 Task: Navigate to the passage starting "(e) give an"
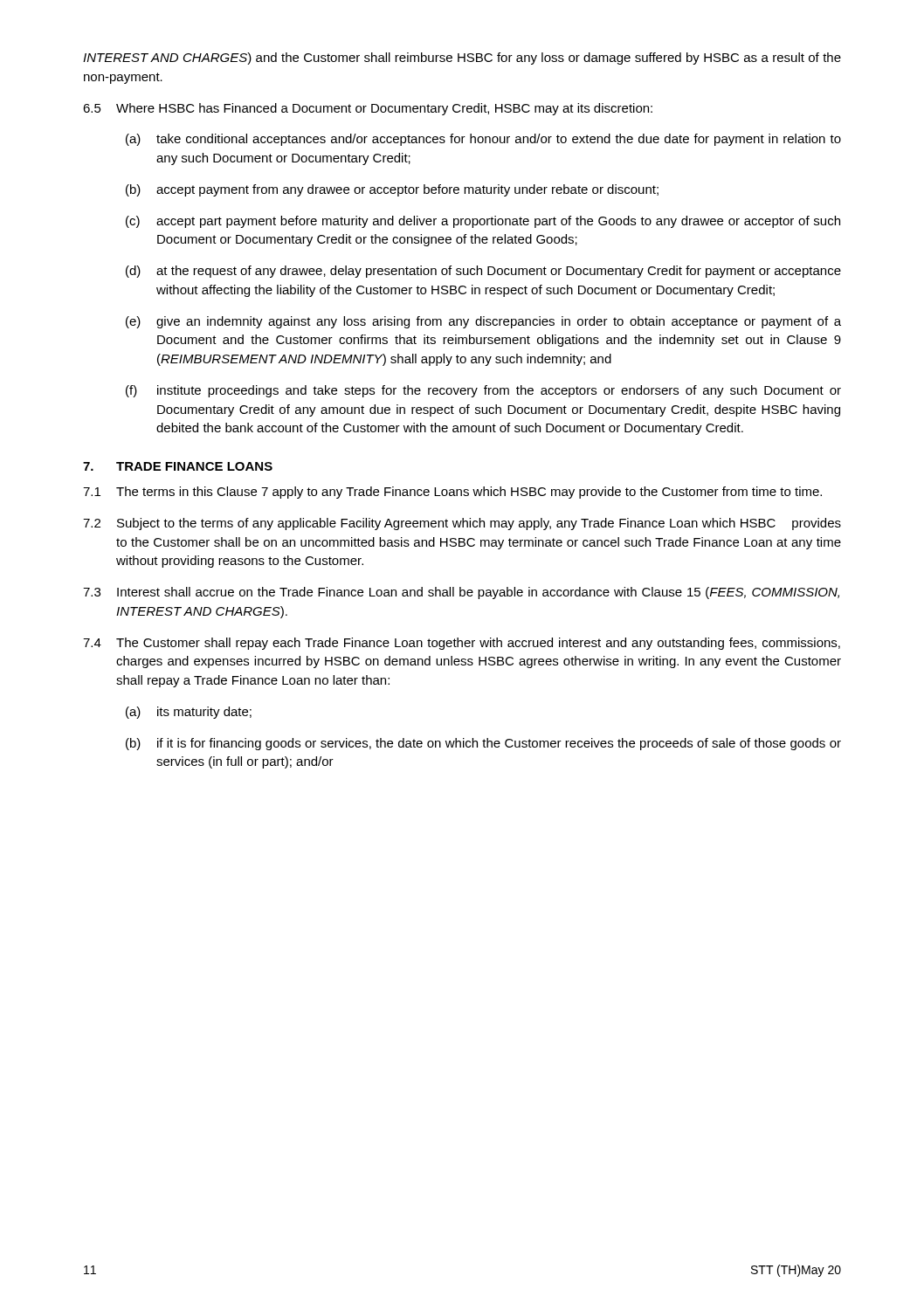click(x=483, y=340)
